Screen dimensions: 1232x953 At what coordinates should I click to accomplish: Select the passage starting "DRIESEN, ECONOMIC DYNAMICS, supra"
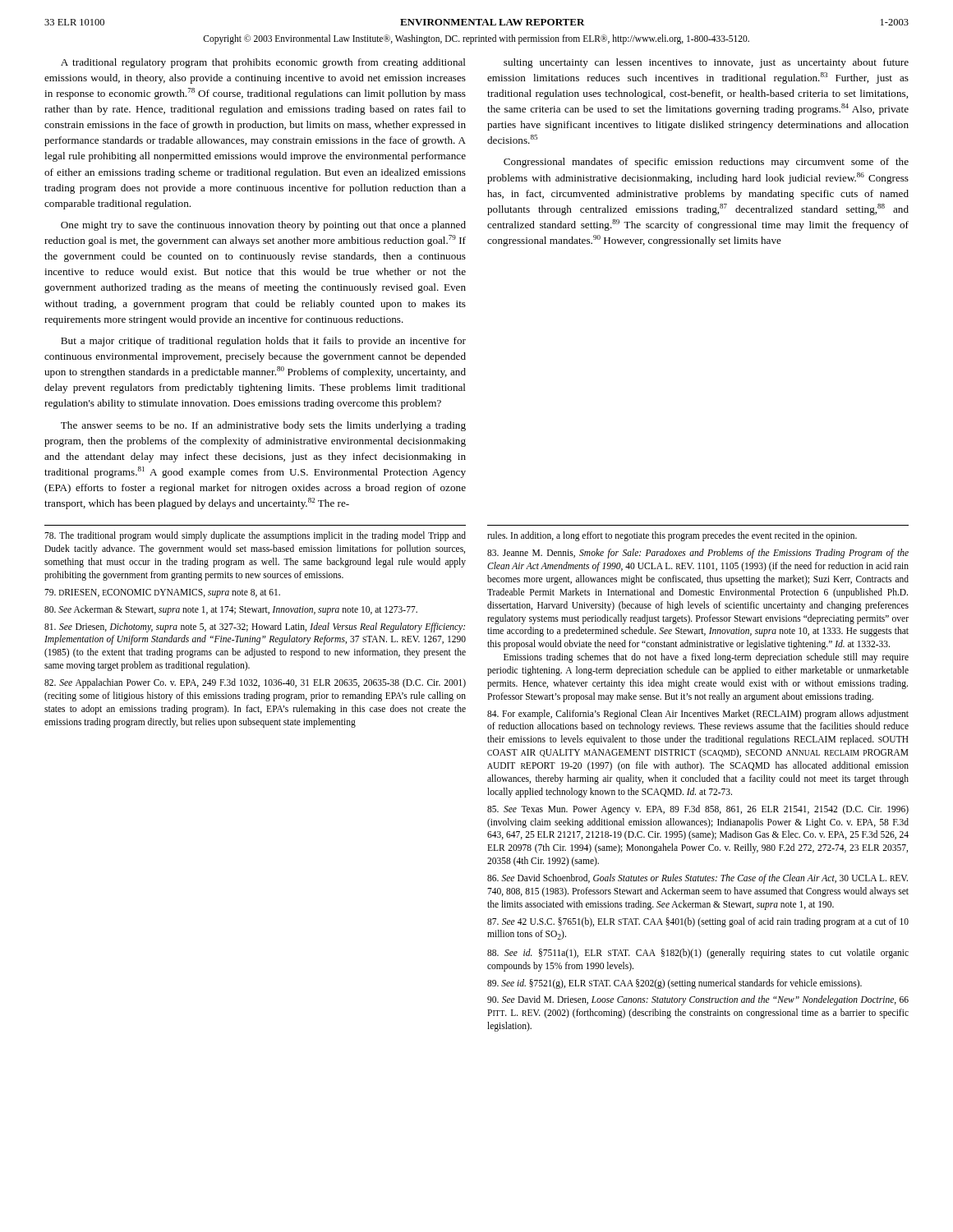pyautogui.click(x=163, y=592)
